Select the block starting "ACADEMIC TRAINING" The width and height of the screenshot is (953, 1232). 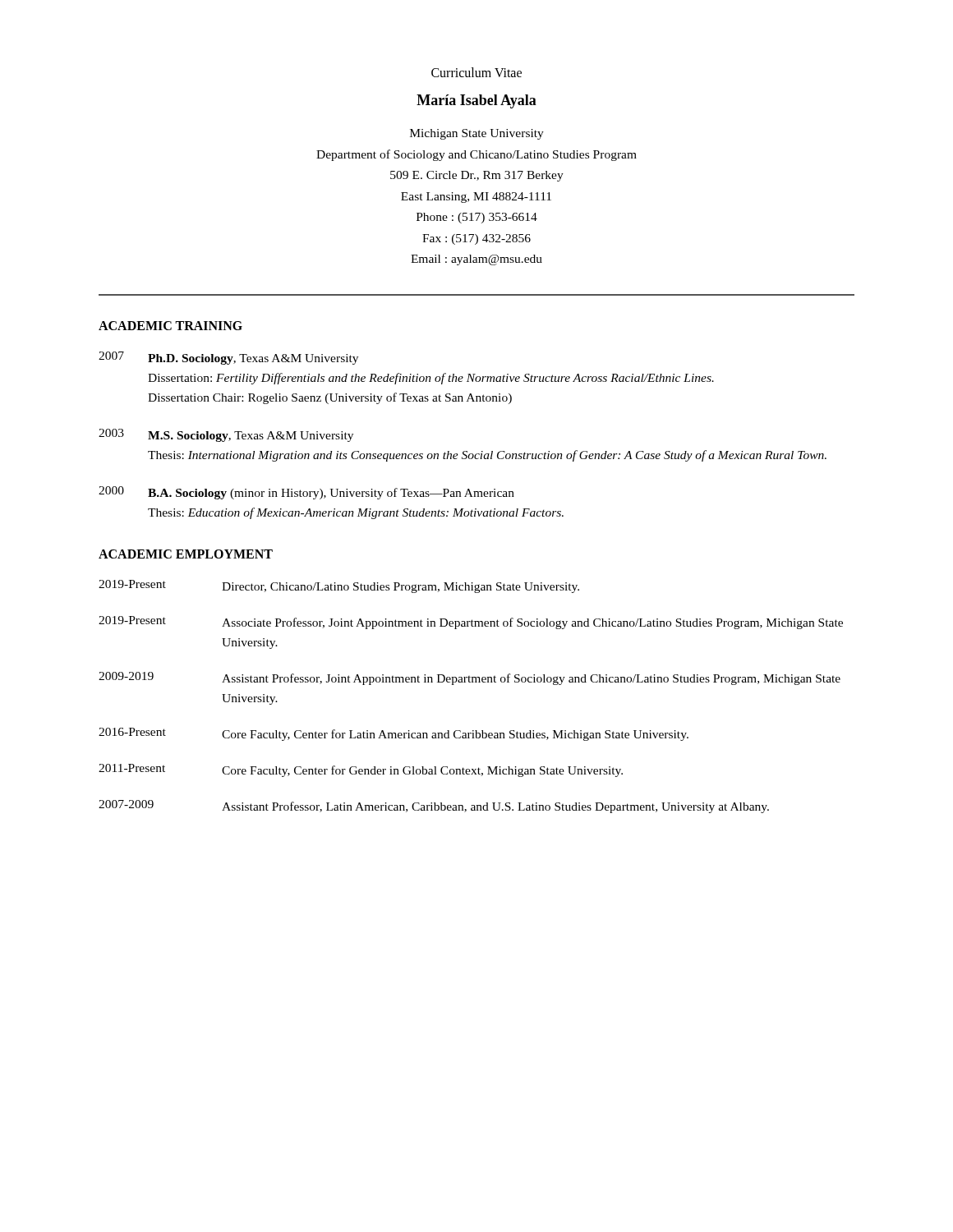[x=171, y=326]
